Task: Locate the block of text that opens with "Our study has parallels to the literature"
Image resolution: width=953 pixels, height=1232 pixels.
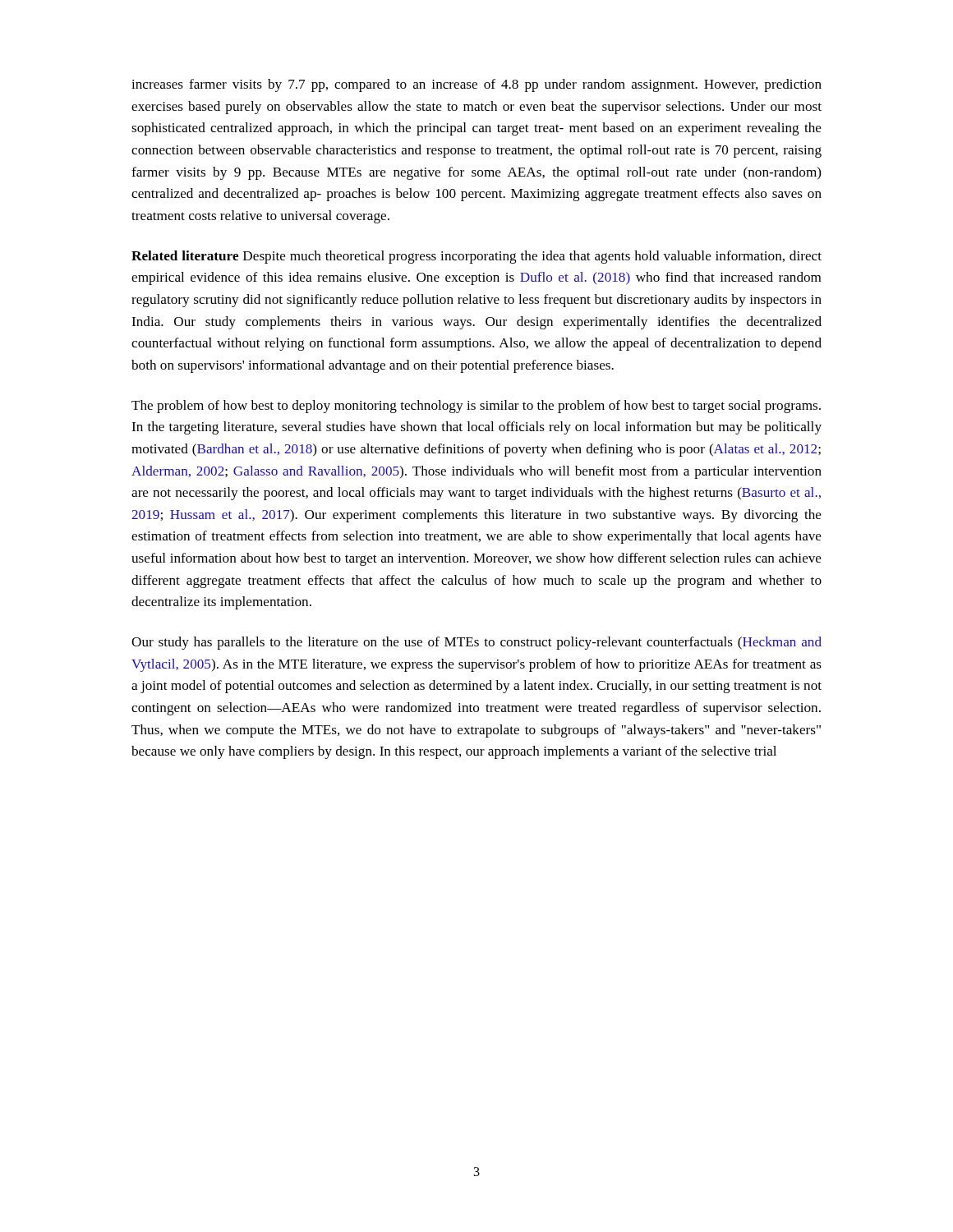Action: coord(476,697)
